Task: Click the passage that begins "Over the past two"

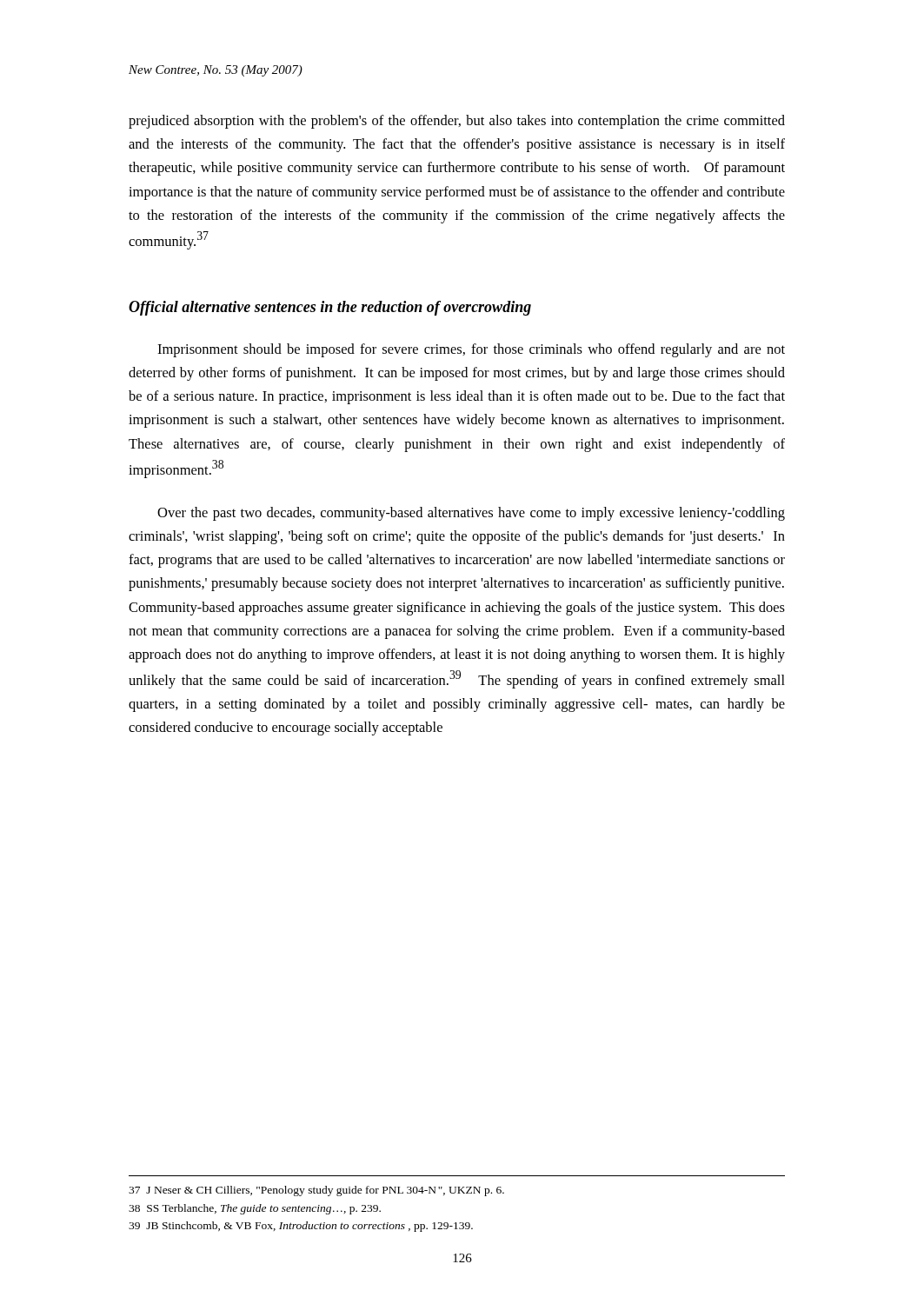Action: coord(457,620)
